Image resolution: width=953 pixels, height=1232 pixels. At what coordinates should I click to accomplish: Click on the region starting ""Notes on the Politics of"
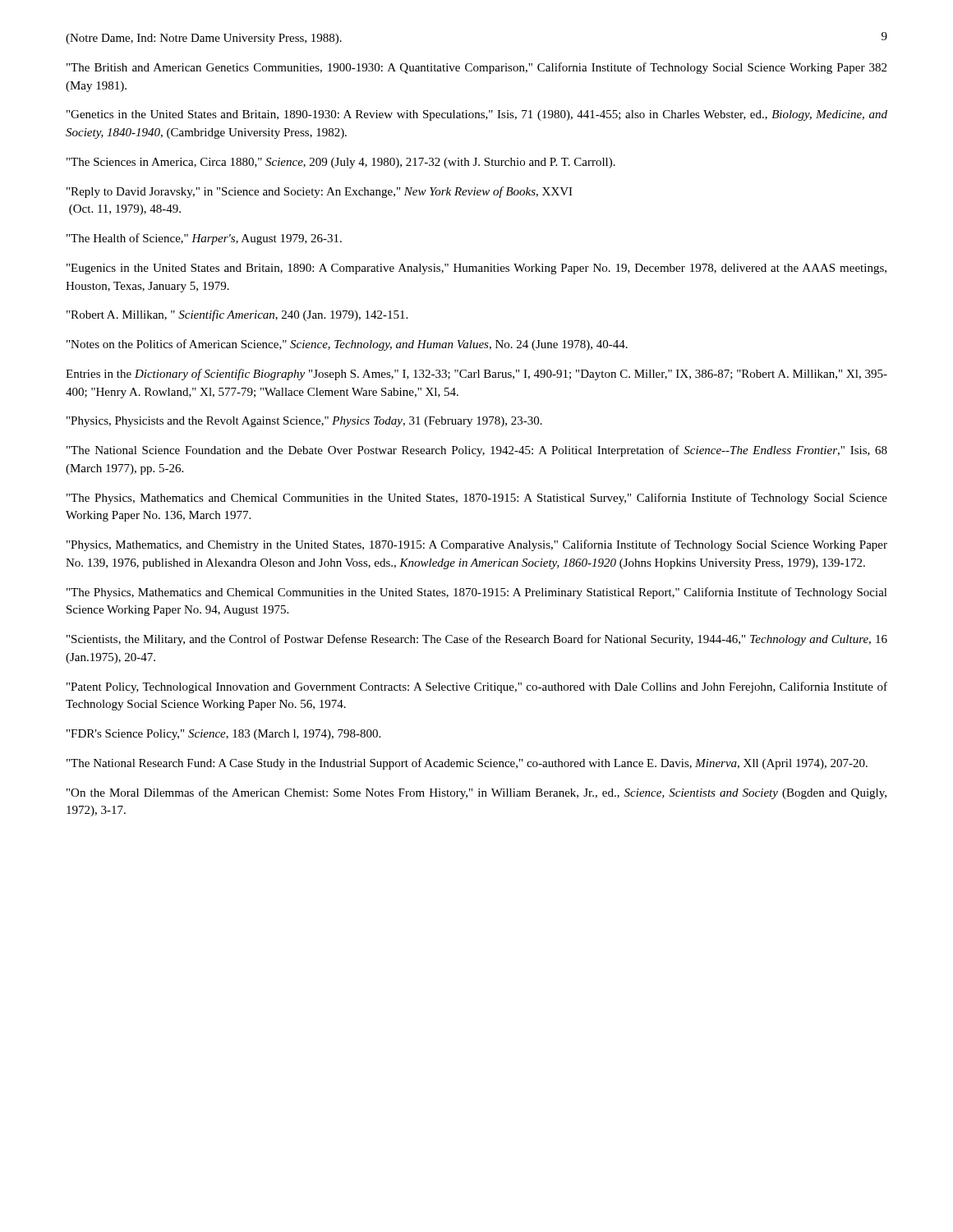(x=347, y=344)
